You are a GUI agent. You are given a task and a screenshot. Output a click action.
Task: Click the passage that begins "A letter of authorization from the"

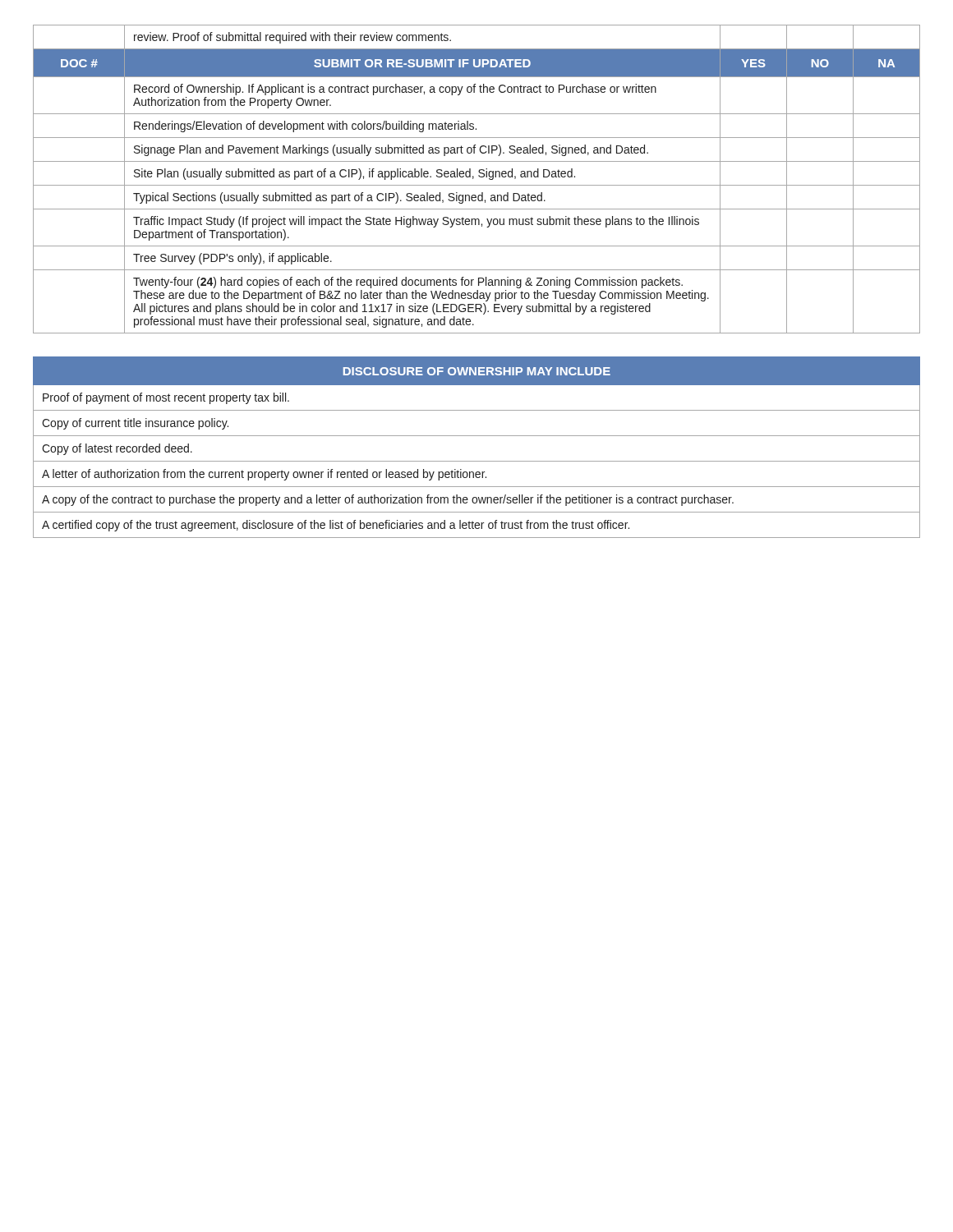coord(265,474)
